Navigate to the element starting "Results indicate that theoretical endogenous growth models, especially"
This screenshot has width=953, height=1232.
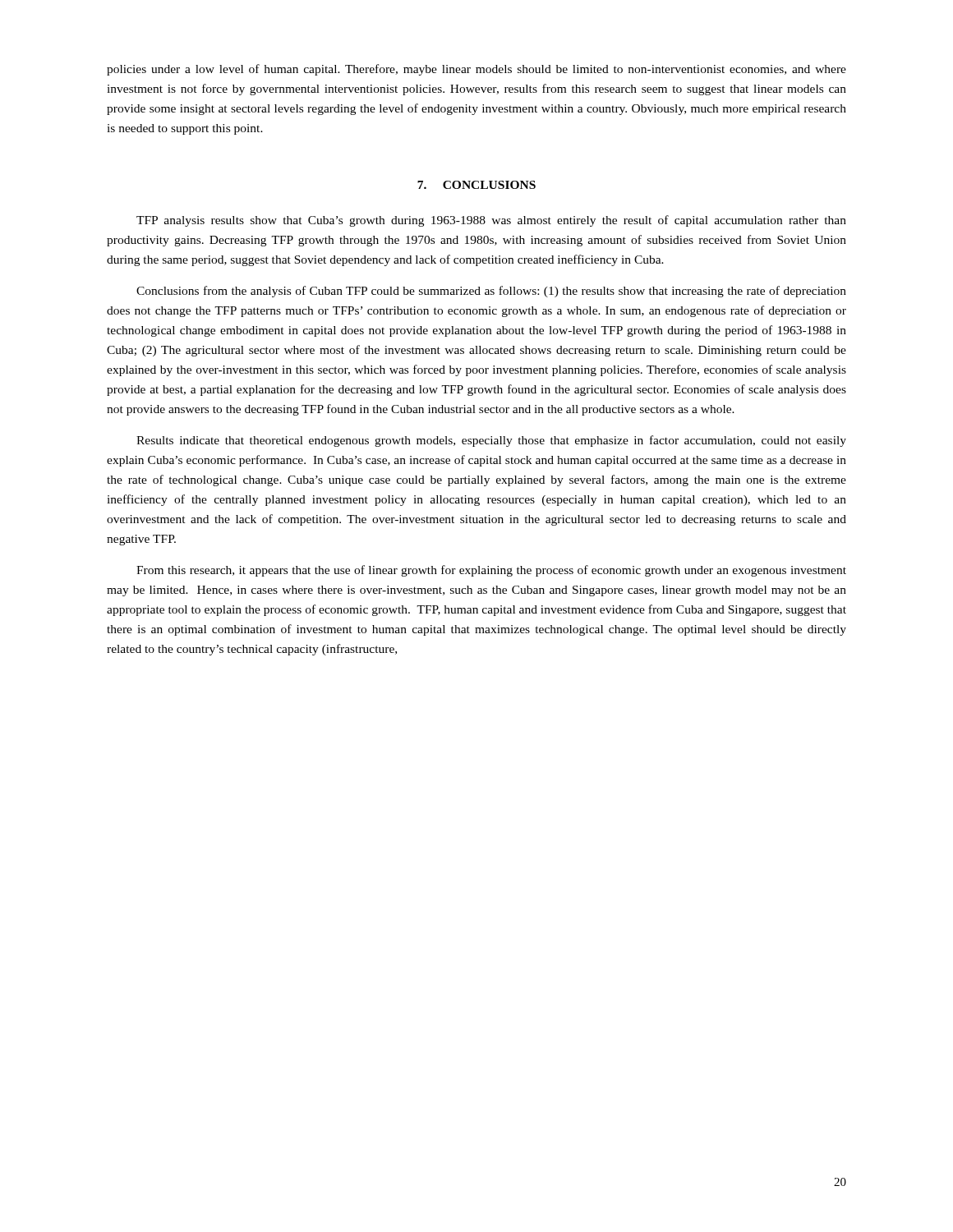click(476, 490)
